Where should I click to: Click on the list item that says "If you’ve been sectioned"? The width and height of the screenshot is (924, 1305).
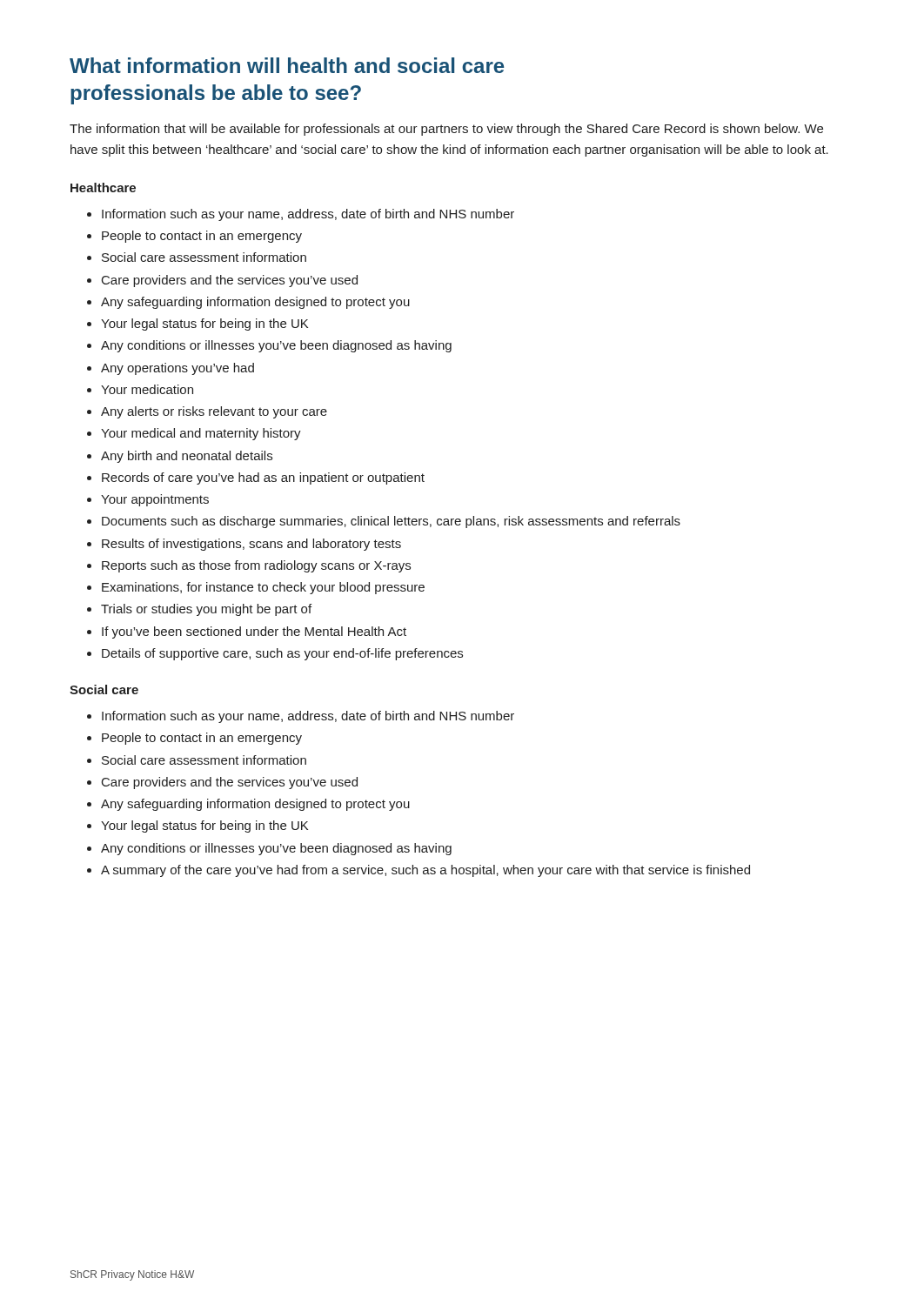pos(254,631)
